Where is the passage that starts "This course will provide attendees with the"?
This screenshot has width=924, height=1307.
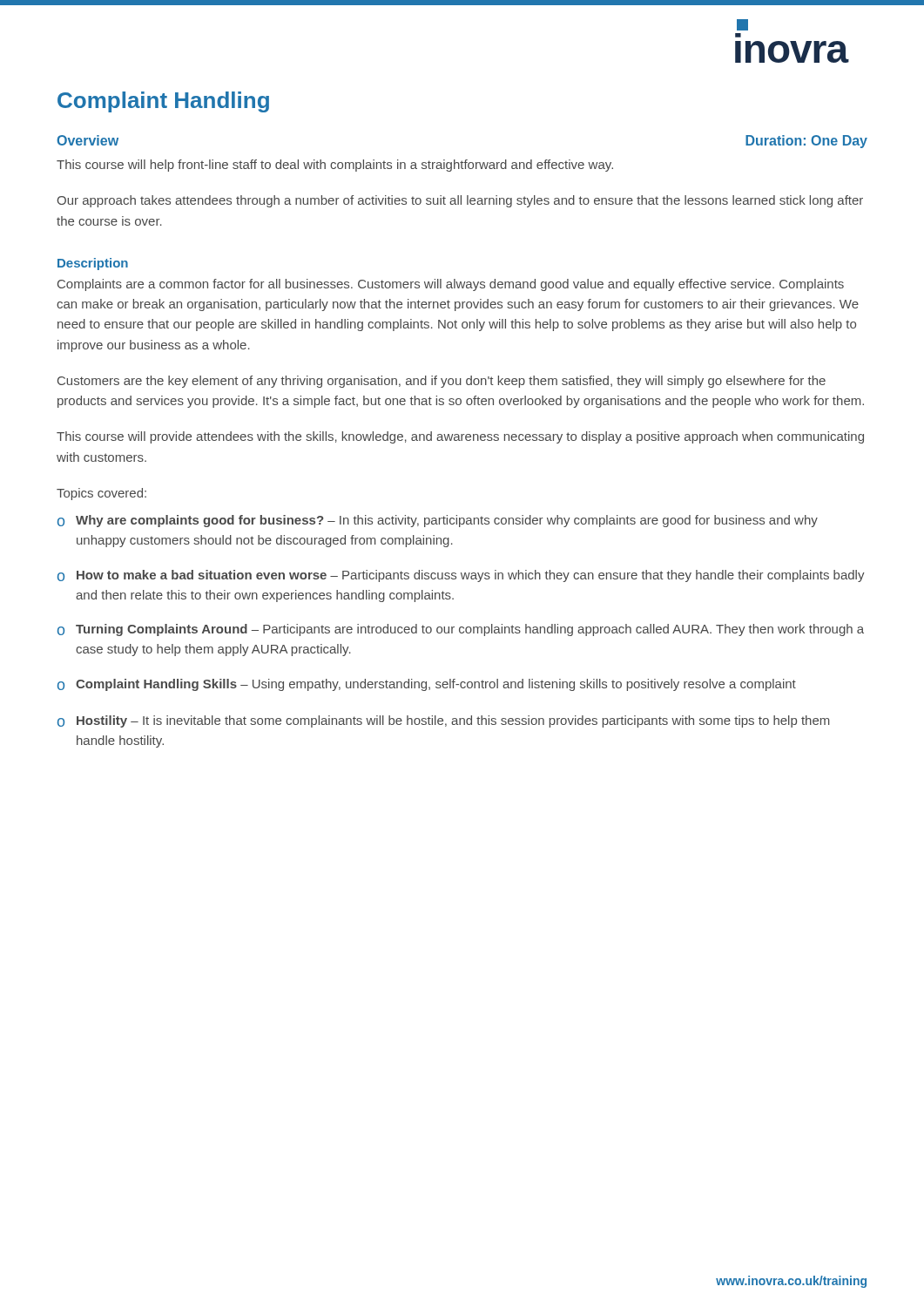coord(461,446)
